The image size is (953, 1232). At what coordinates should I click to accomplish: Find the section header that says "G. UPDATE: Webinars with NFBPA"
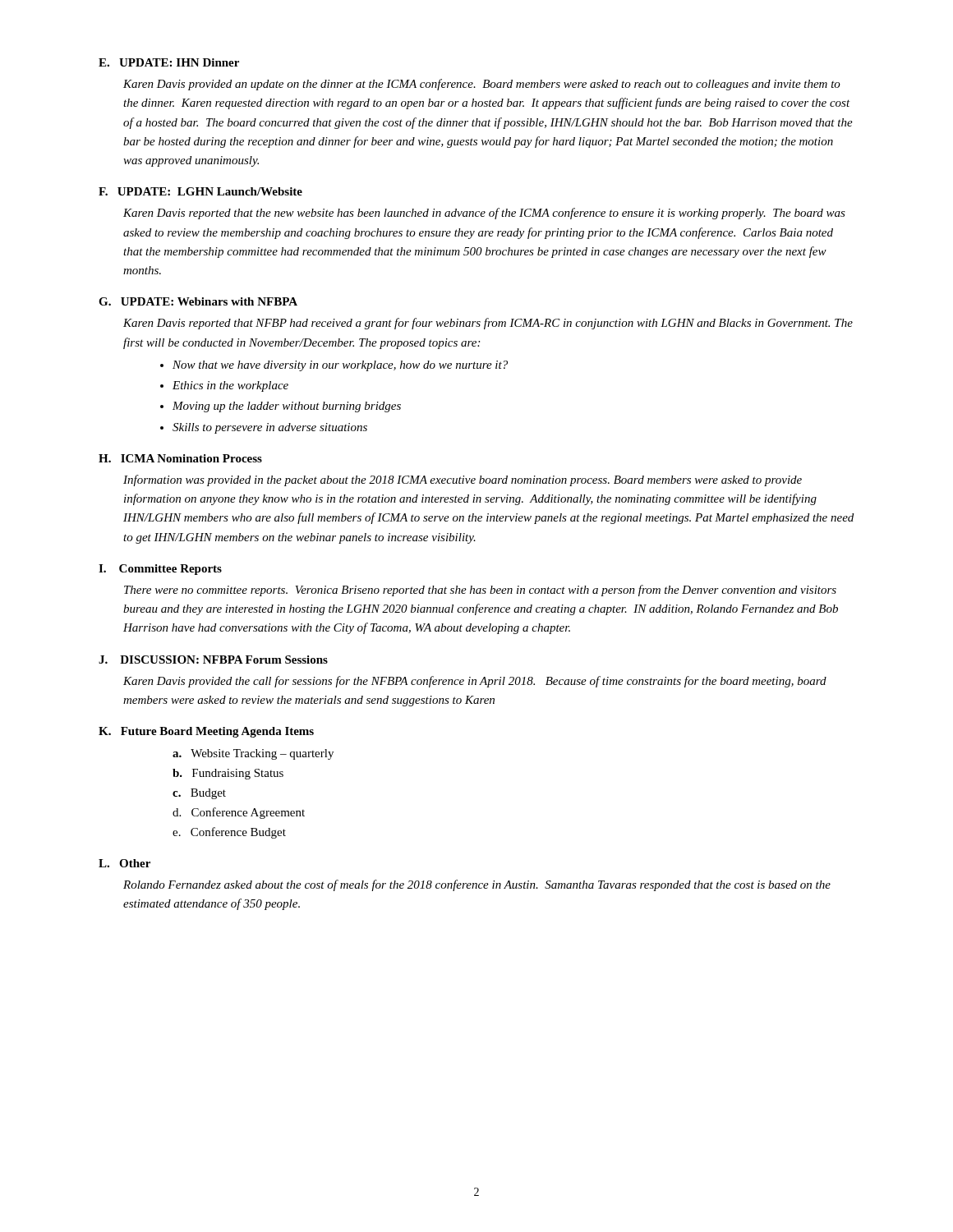point(198,302)
